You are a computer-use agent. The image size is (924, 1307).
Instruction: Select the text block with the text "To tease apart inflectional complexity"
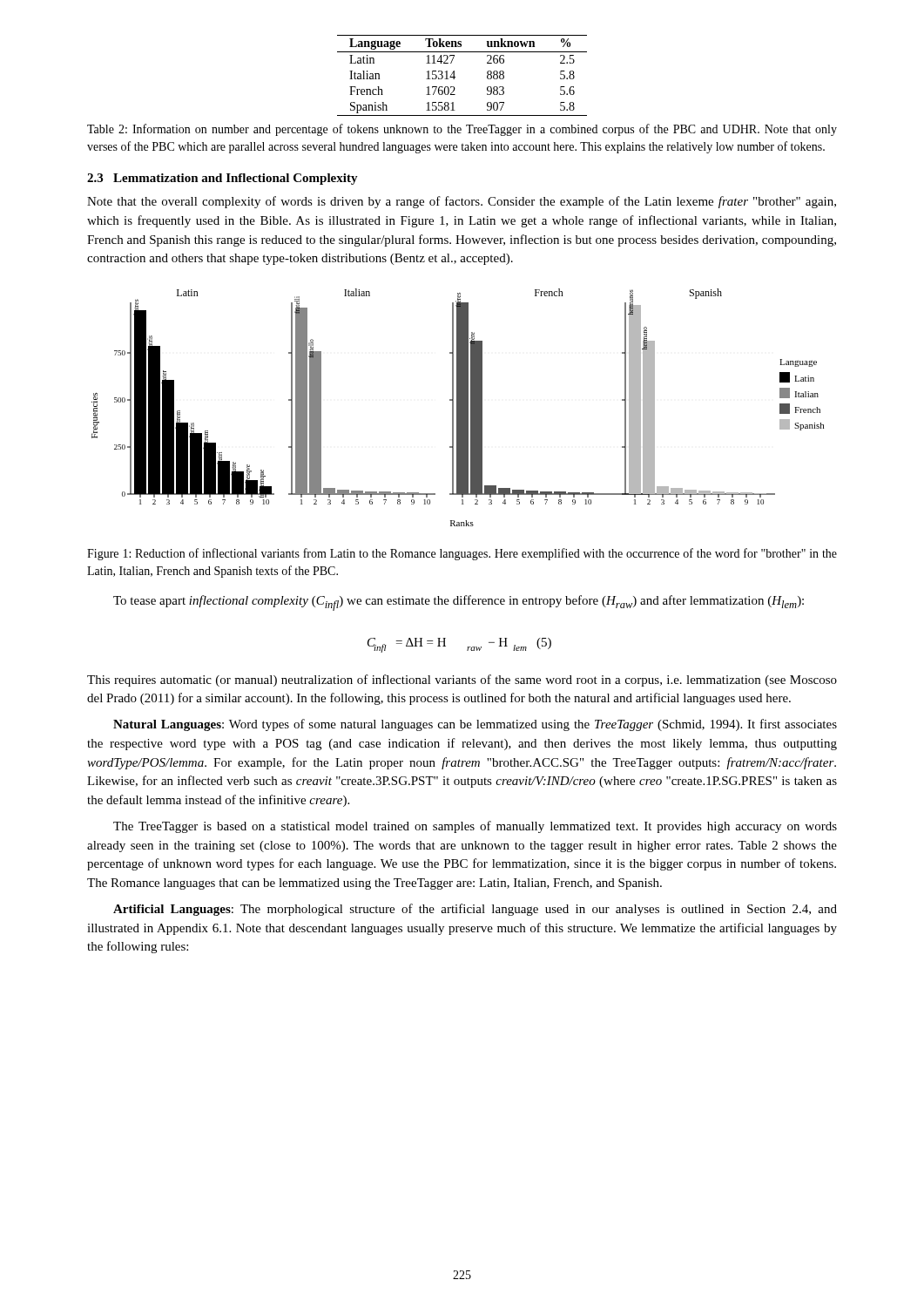point(459,602)
